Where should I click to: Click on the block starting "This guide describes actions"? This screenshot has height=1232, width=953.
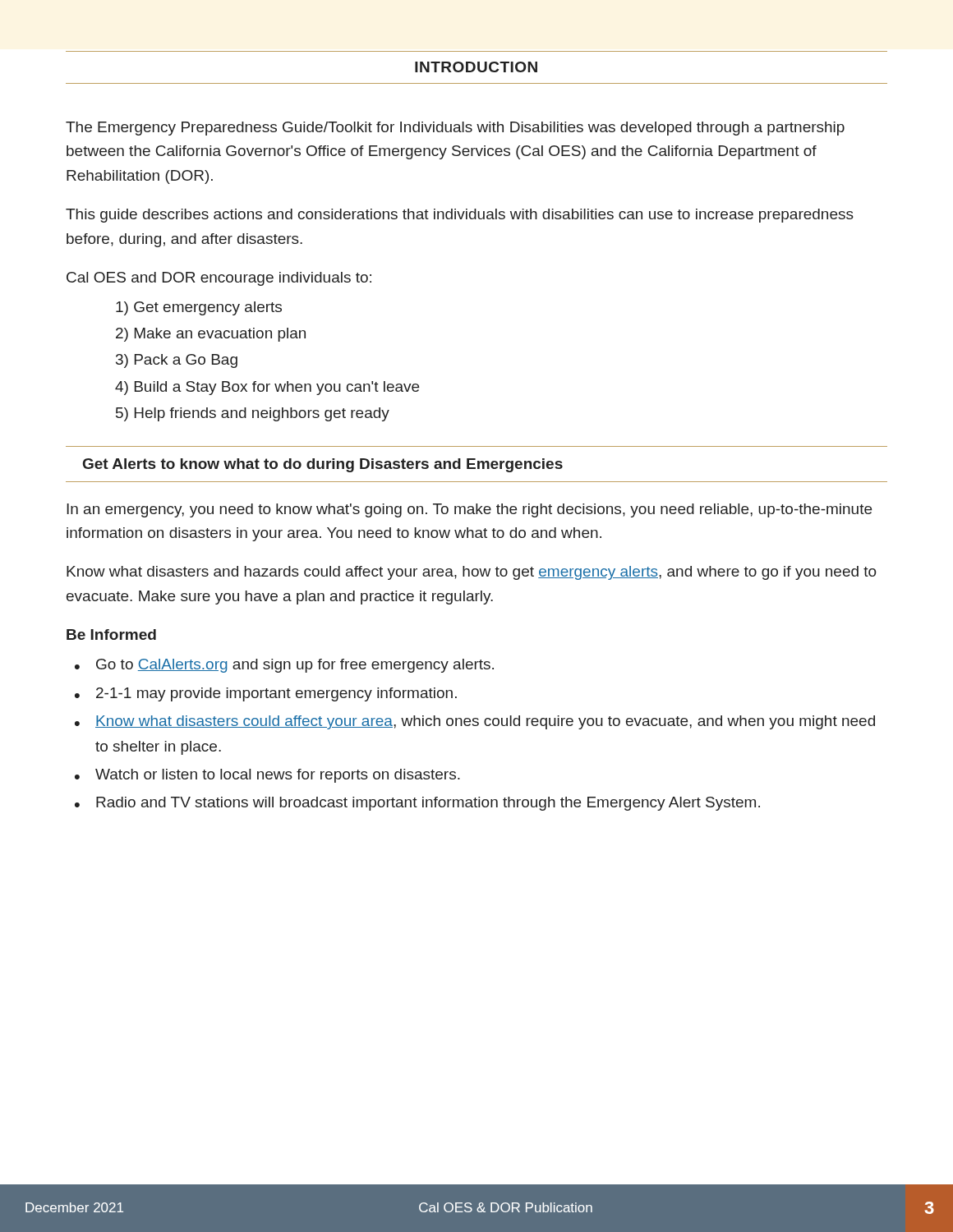(x=460, y=226)
